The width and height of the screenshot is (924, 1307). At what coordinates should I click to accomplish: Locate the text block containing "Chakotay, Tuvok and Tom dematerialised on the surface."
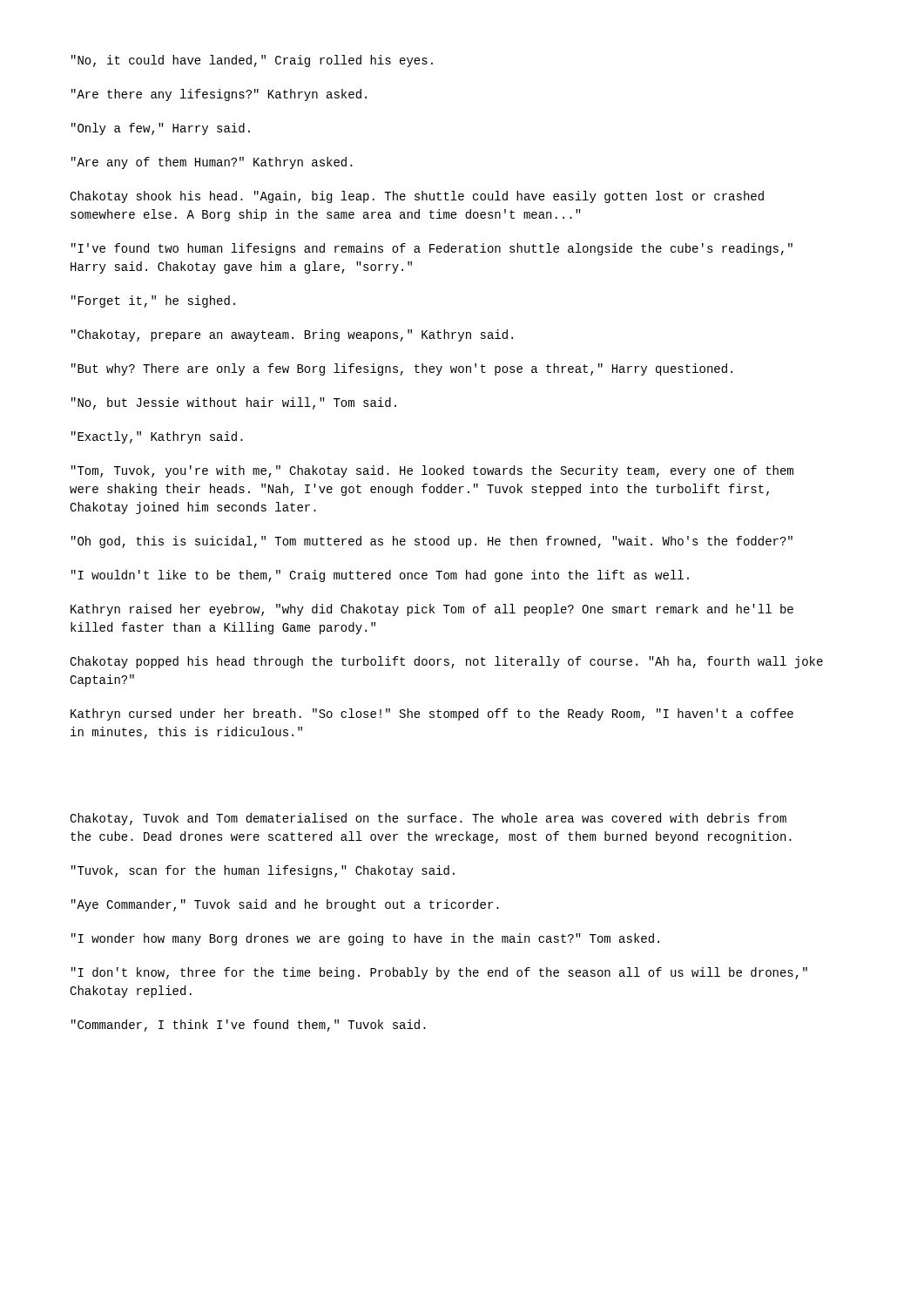[x=432, y=828]
